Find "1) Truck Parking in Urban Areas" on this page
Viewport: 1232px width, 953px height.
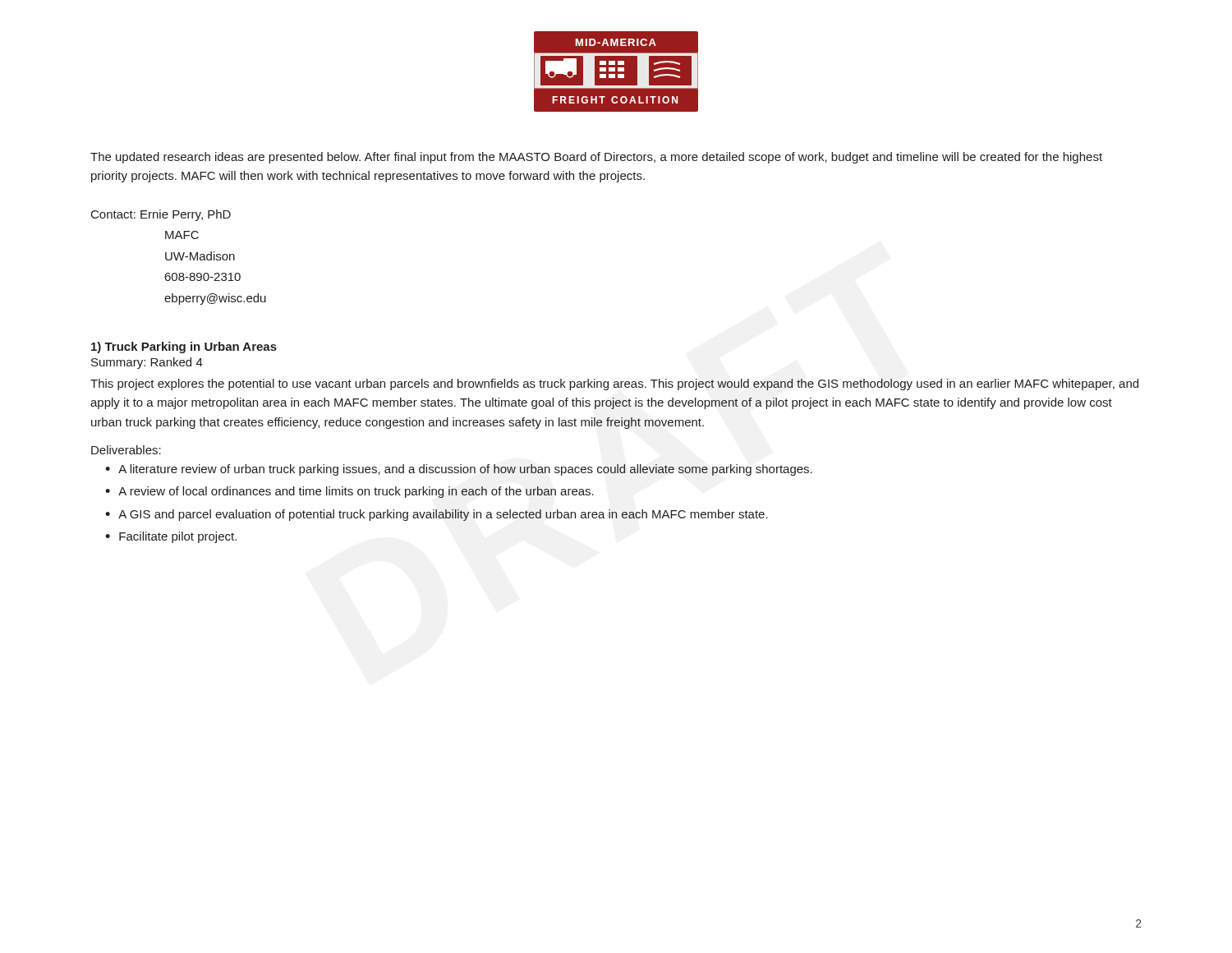click(184, 346)
